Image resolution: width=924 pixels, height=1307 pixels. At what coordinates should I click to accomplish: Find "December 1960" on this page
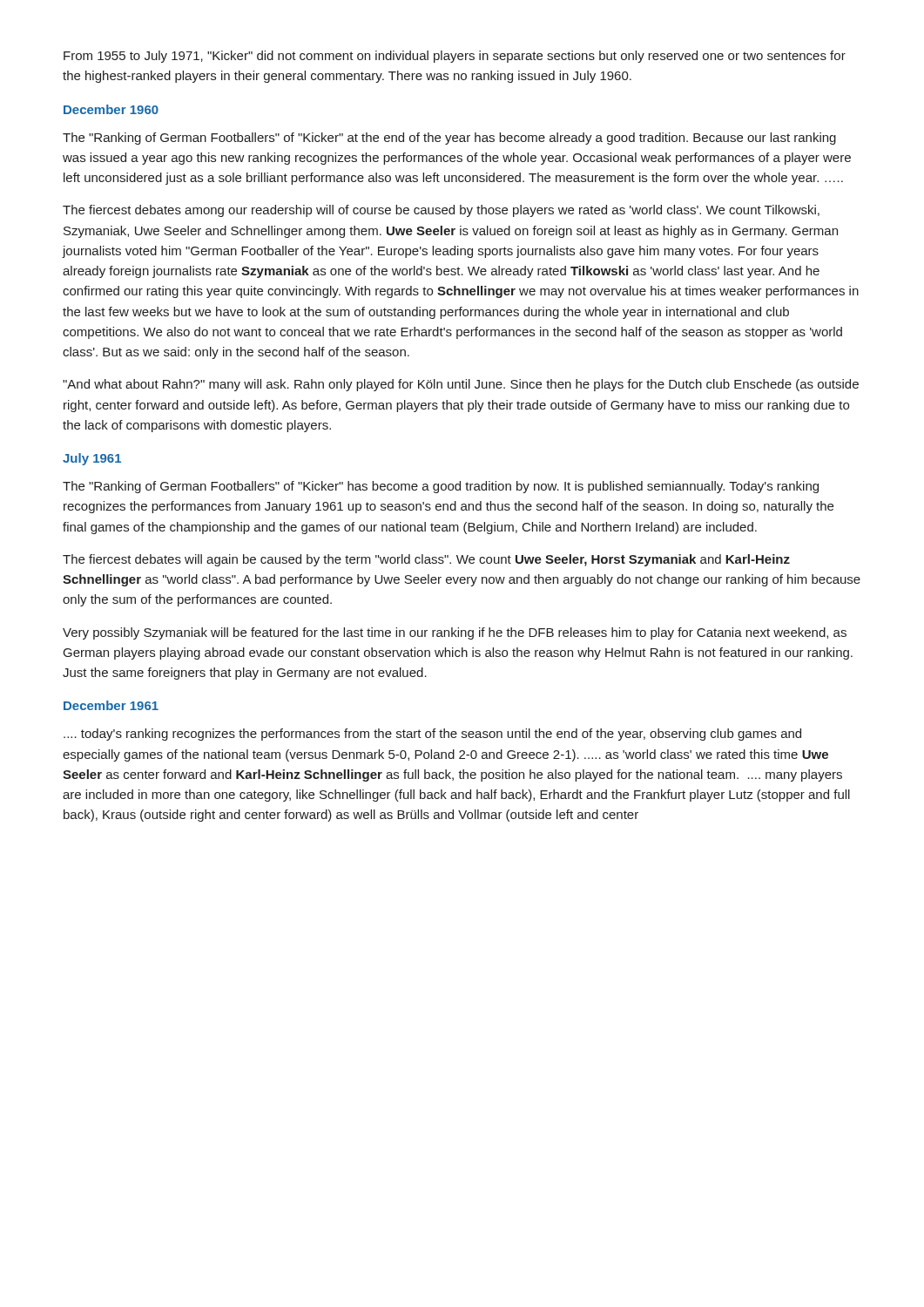[x=111, y=109]
